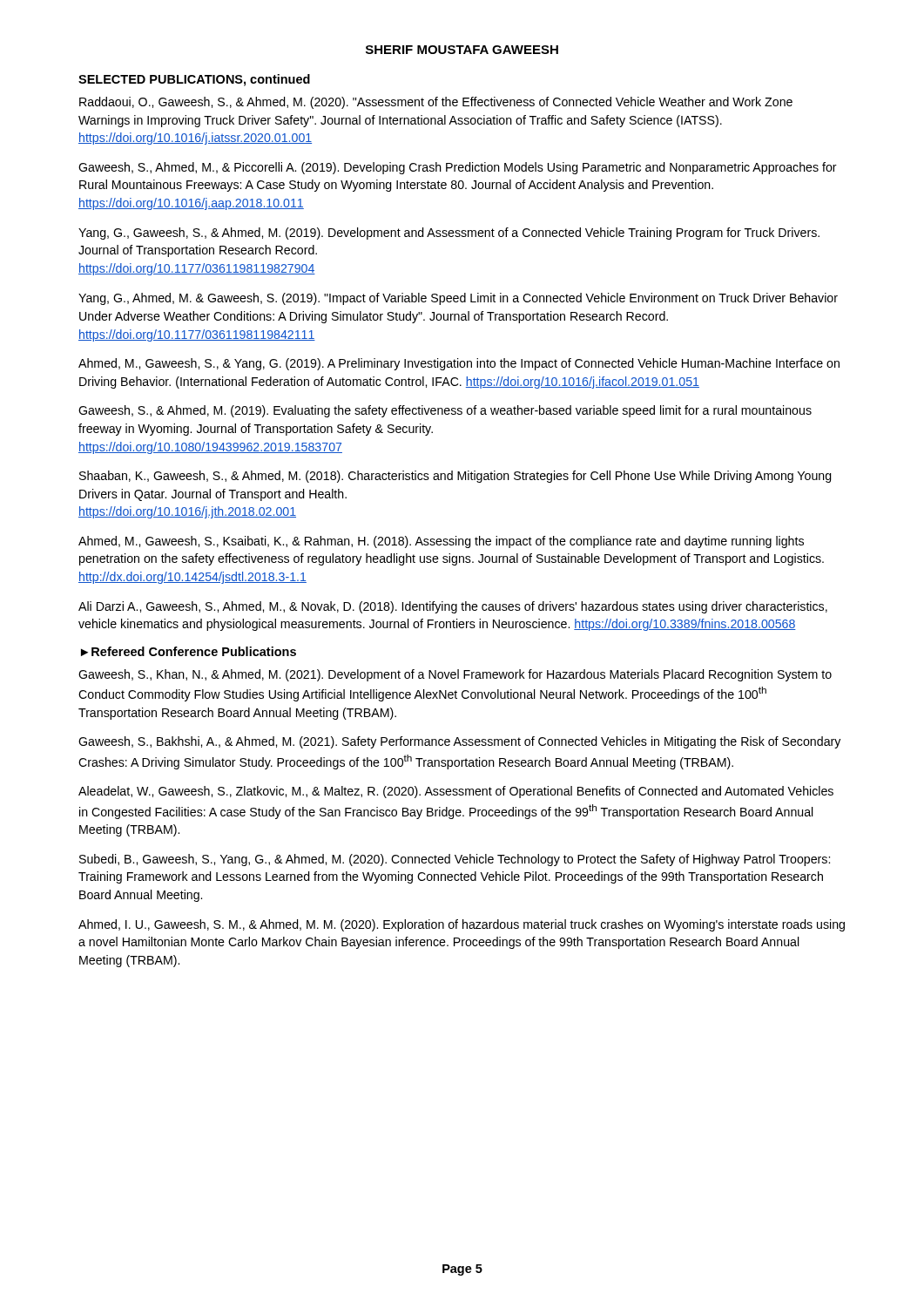Where is the passage that starts "Gaweesh, S., Khan, N., &"?
Viewport: 924px width, 1307px height.
coord(455,693)
